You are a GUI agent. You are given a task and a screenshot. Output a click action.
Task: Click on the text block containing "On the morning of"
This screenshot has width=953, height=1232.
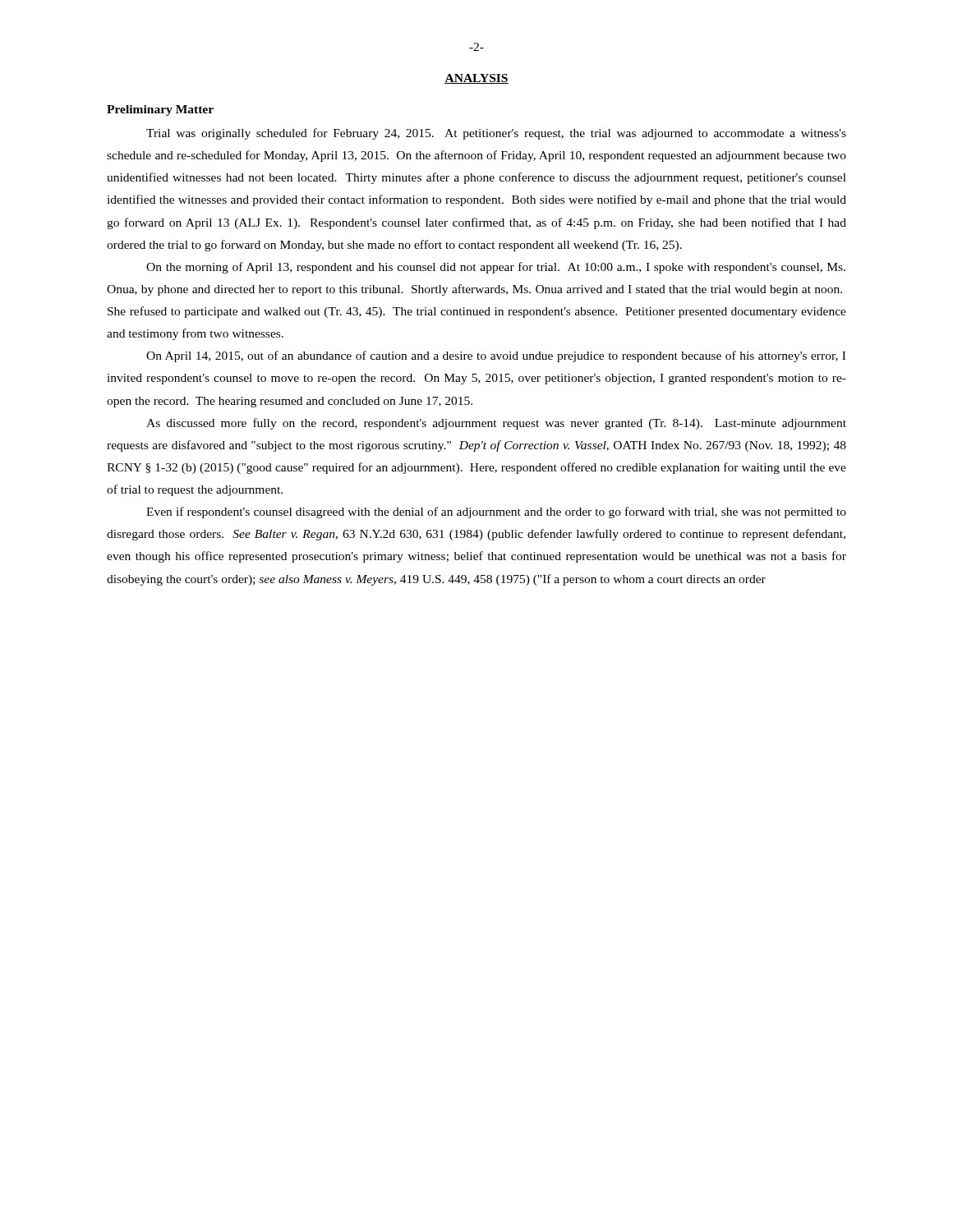(476, 300)
